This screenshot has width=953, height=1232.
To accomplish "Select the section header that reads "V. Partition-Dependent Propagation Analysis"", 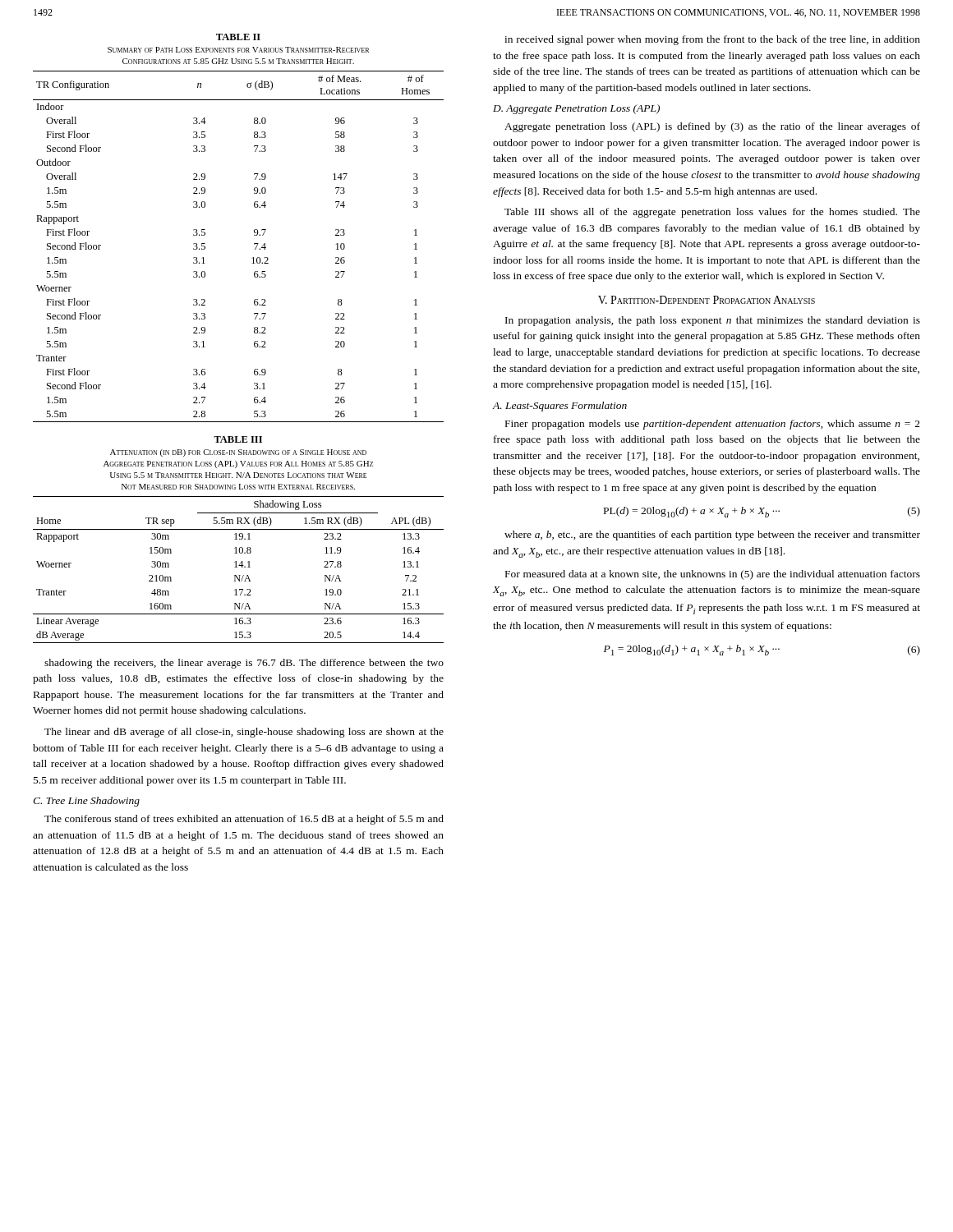I will (x=707, y=300).
